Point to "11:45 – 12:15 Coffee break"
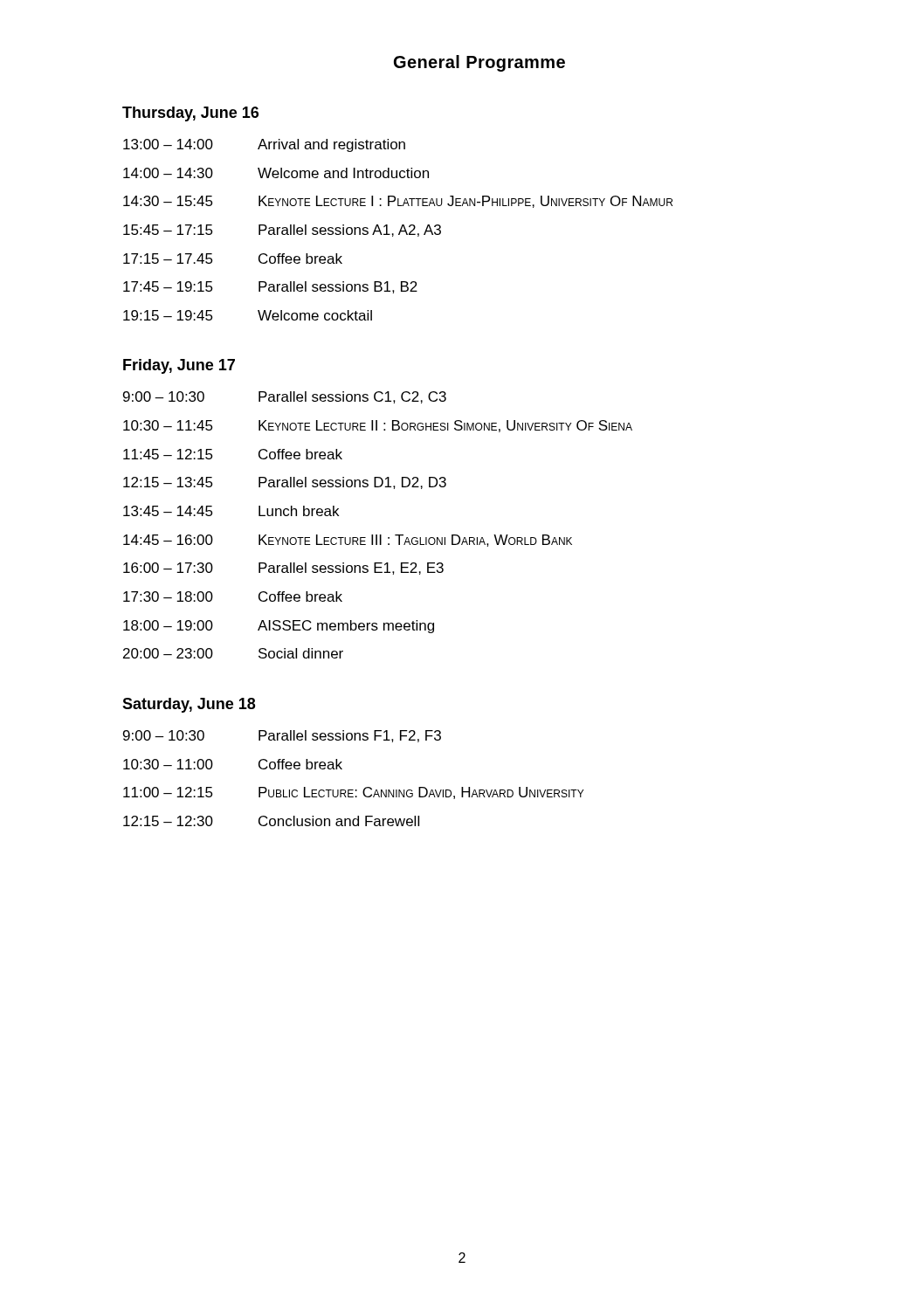Image resolution: width=924 pixels, height=1310 pixels. coord(179,454)
